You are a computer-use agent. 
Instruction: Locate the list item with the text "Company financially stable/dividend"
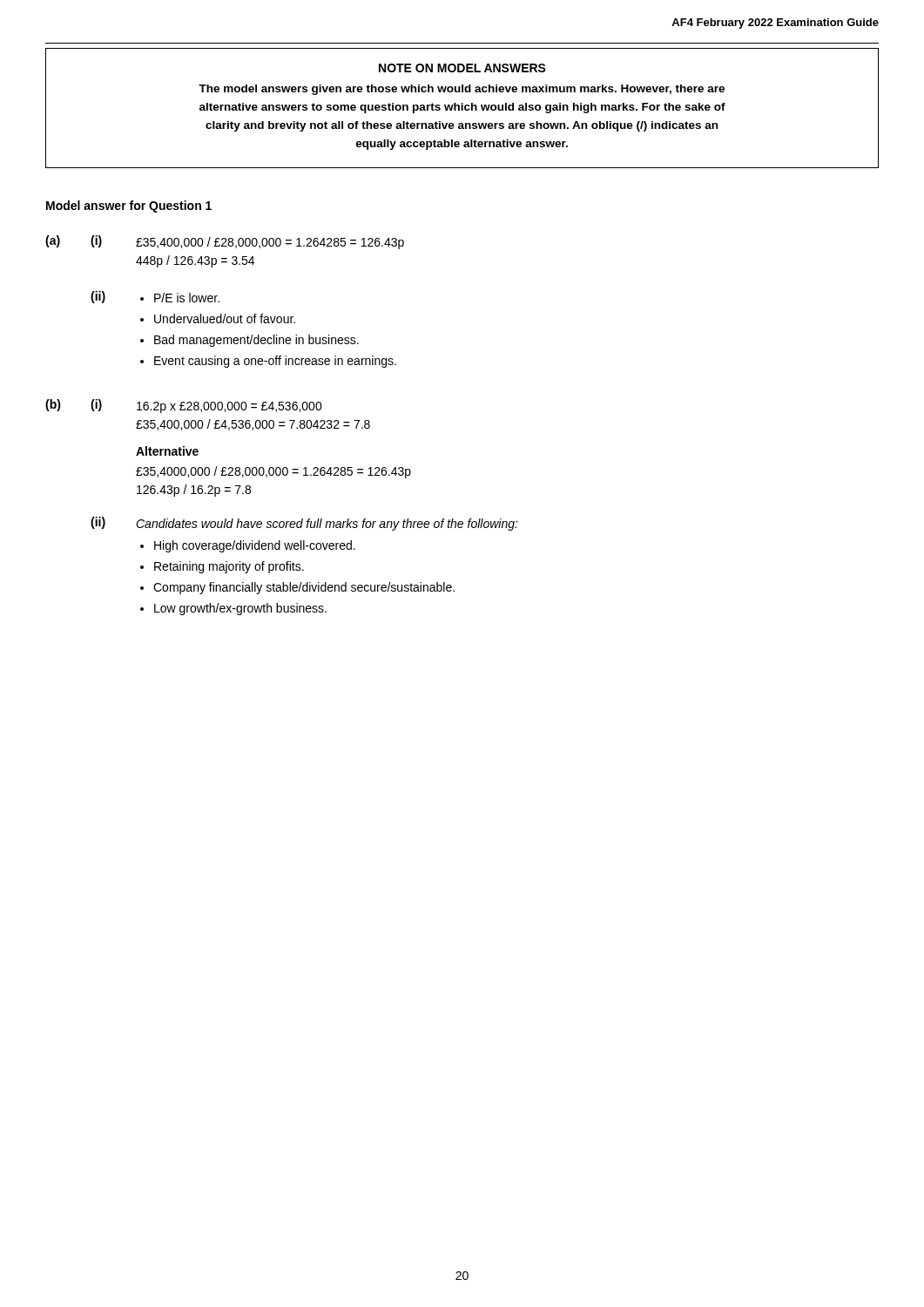coord(304,587)
